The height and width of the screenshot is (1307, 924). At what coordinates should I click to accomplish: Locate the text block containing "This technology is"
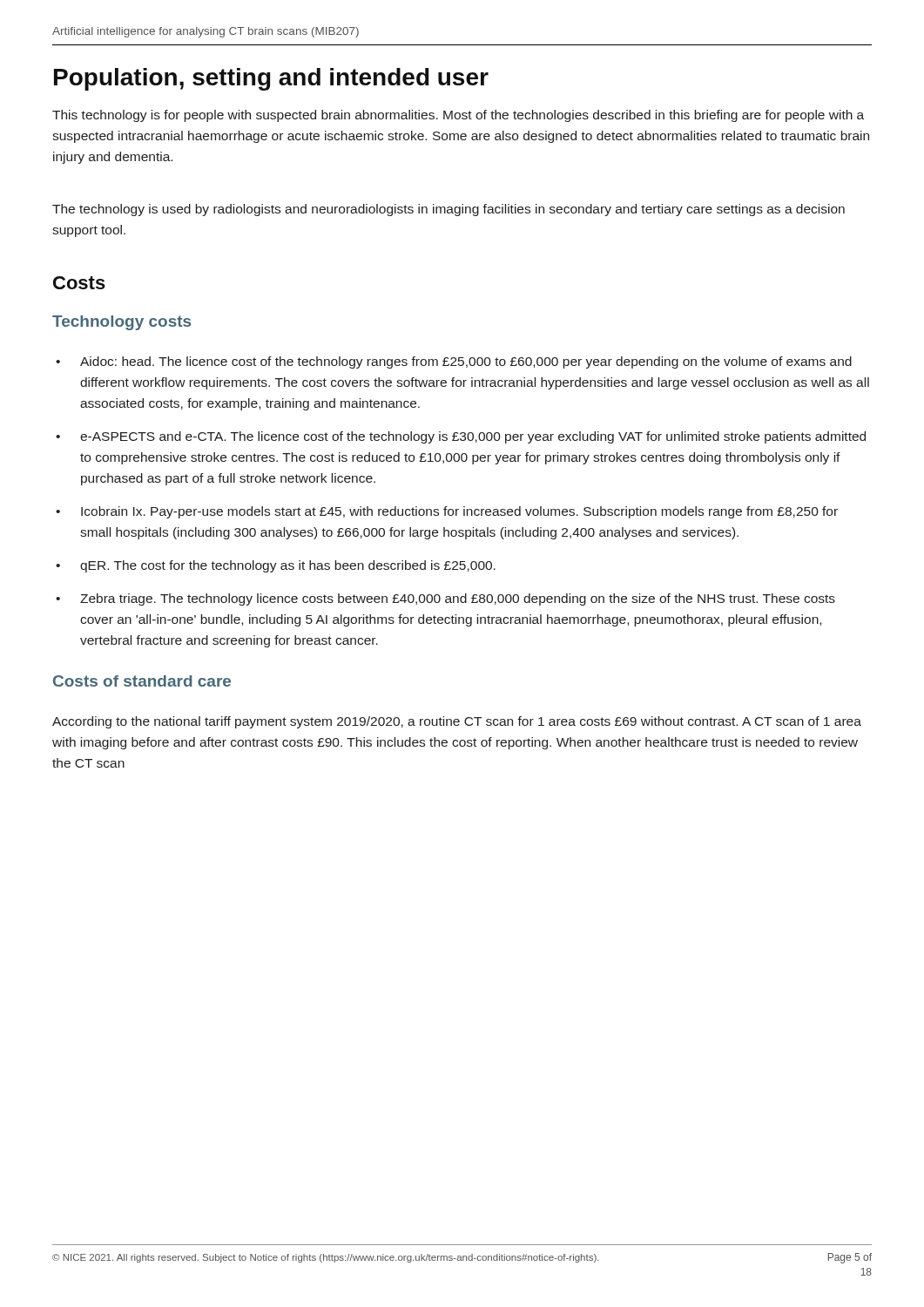pyautogui.click(x=462, y=136)
